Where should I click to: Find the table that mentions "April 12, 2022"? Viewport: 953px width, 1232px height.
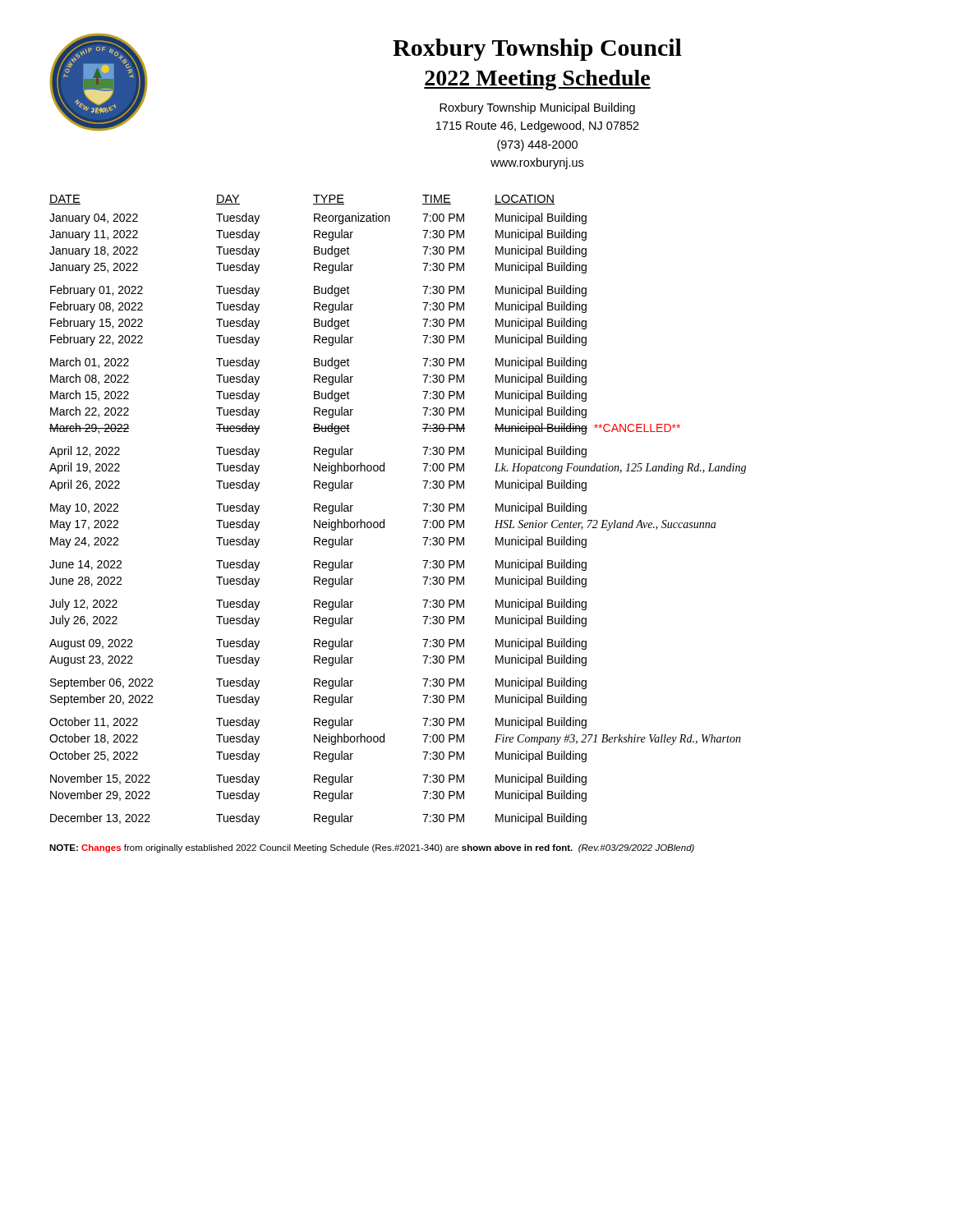click(x=476, y=508)
